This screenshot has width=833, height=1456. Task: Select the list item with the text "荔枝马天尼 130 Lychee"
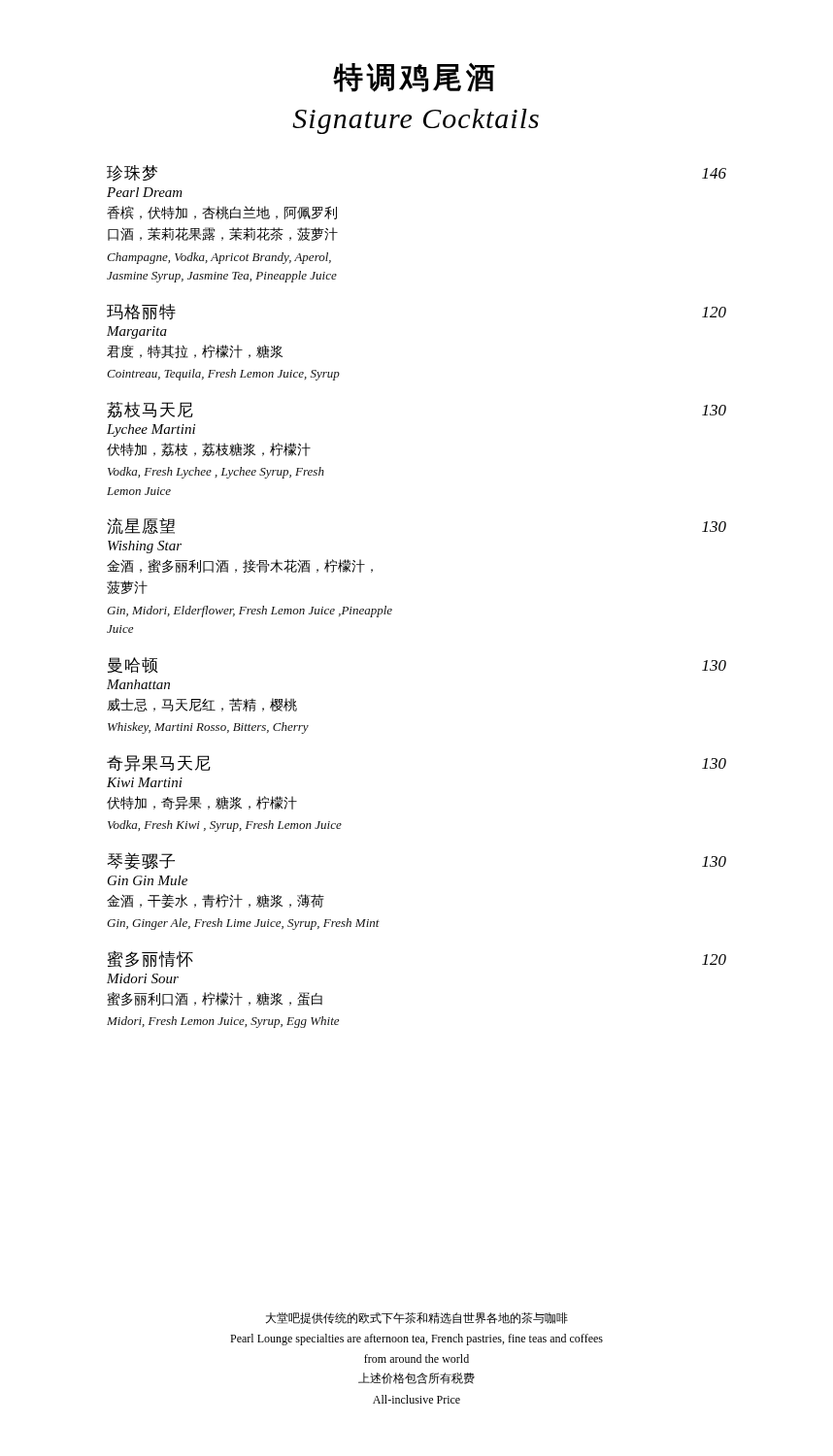click(149, 410)
